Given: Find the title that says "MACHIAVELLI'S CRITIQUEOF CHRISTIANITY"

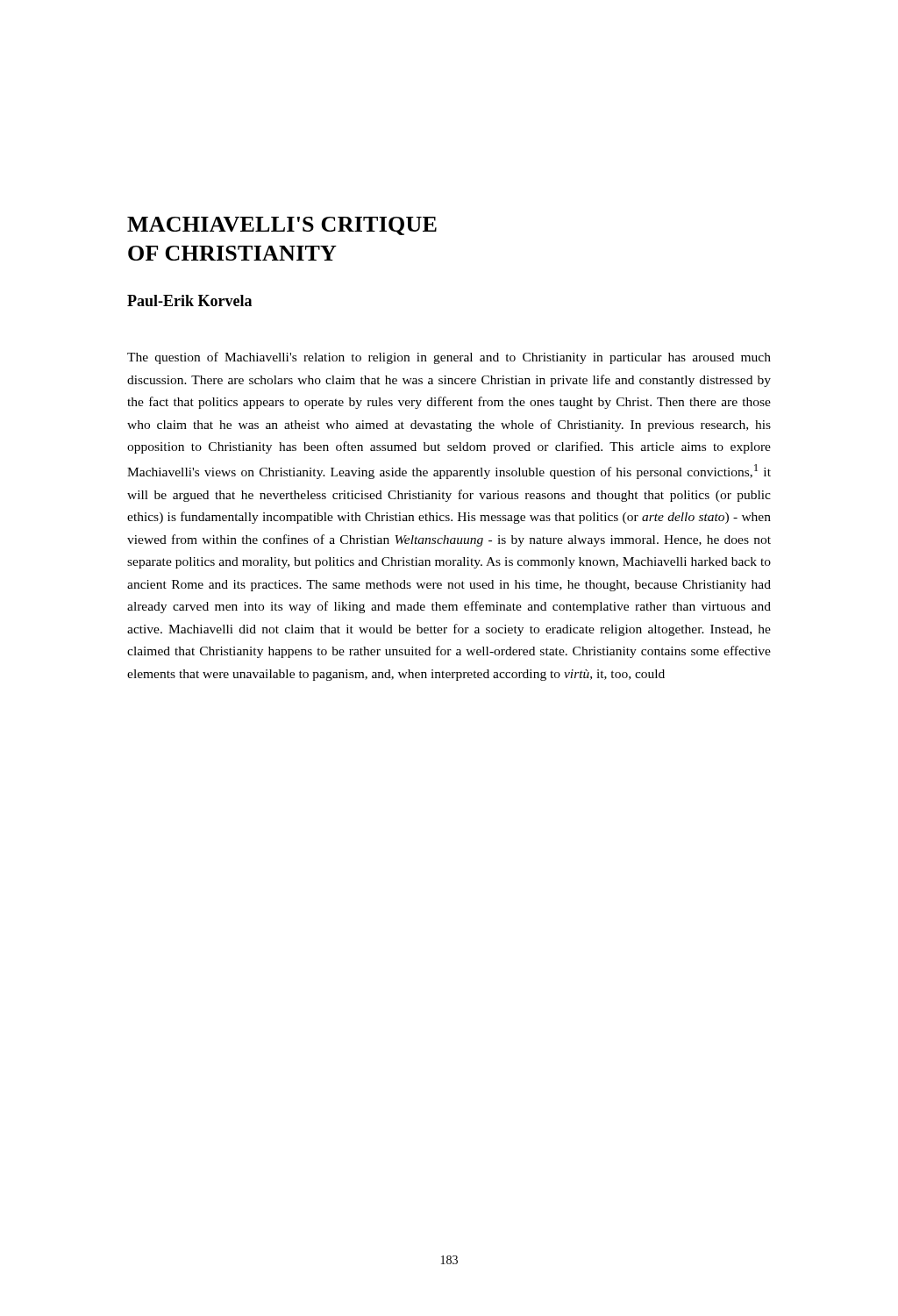Looking at the screenshot, I should point(282,226).
